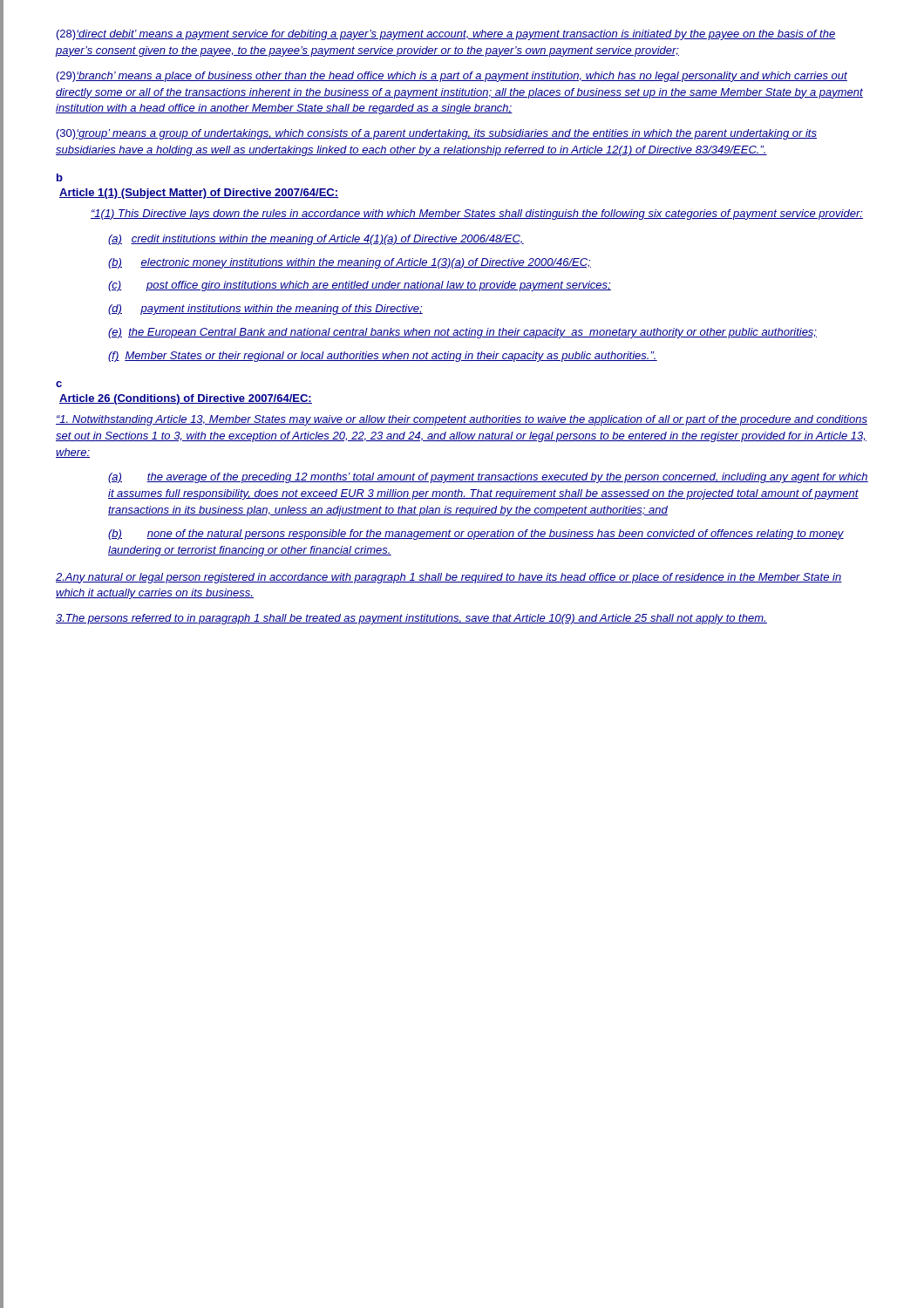Select the list item with the text "(b) electronic money institutions within the meaning of"
Screen dimensions: 1308x924
click(349, 262)
